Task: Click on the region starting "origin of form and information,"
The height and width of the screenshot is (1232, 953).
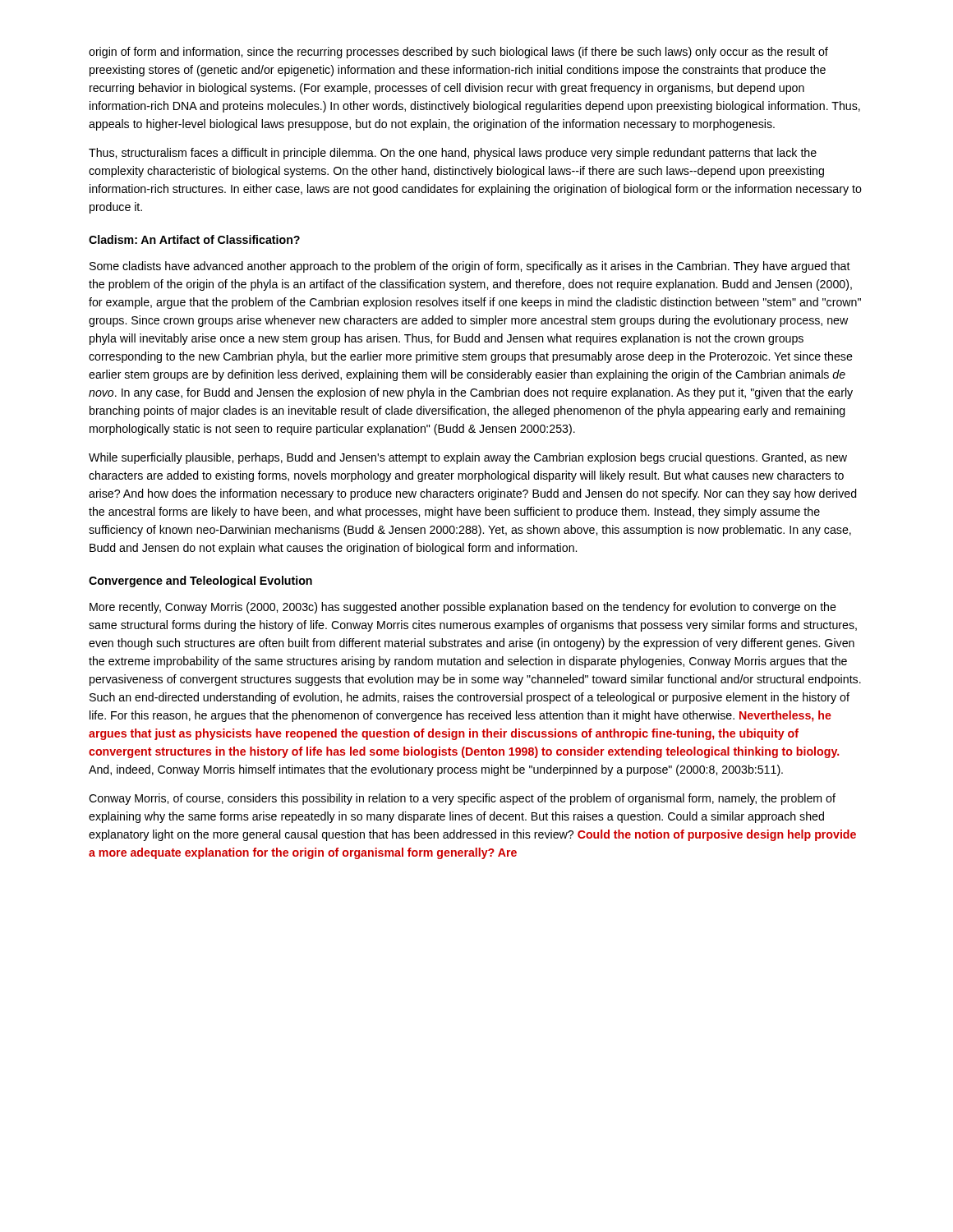Action: (x=476, y=88)
